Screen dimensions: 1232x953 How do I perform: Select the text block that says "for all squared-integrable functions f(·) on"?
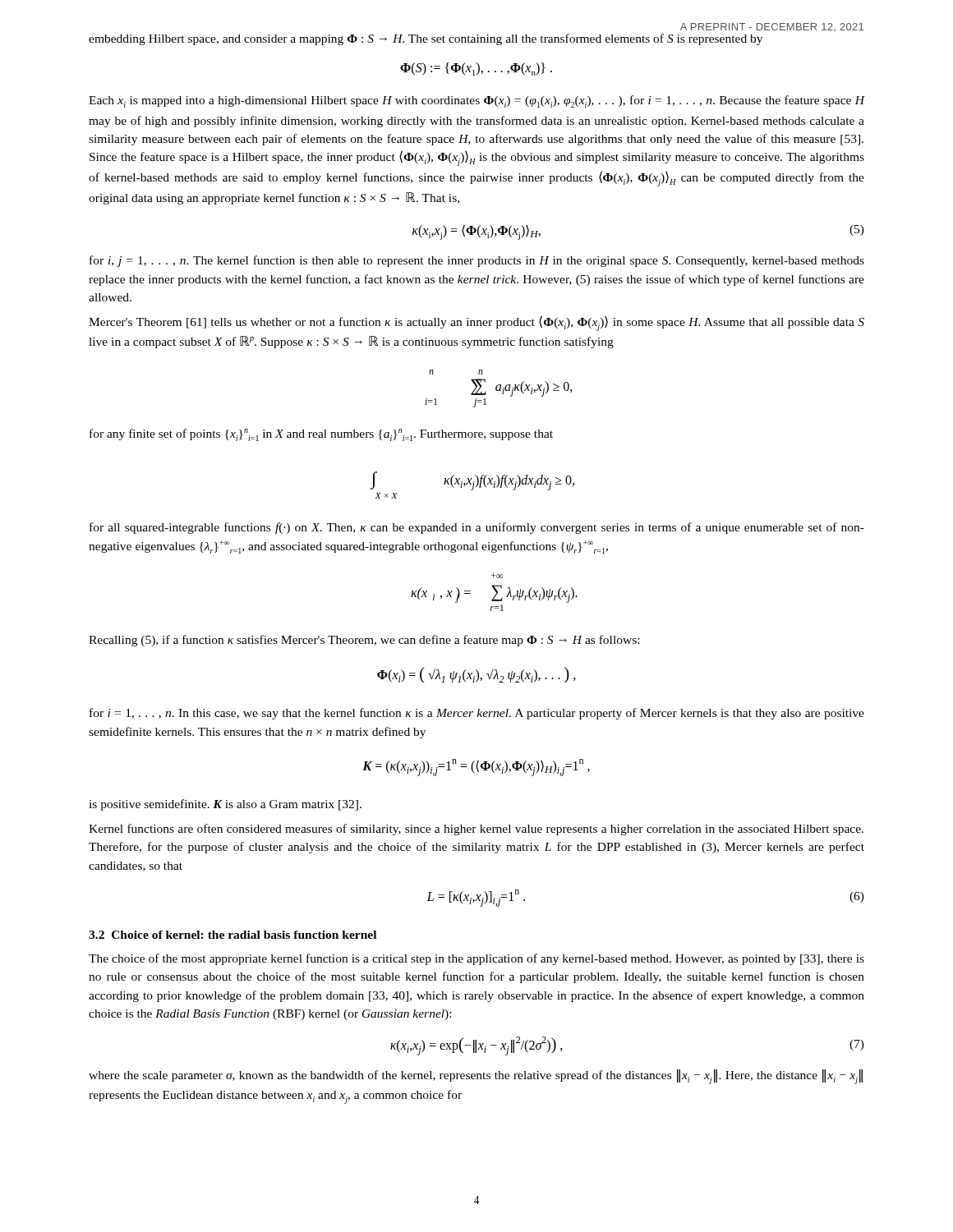[476, 538]
